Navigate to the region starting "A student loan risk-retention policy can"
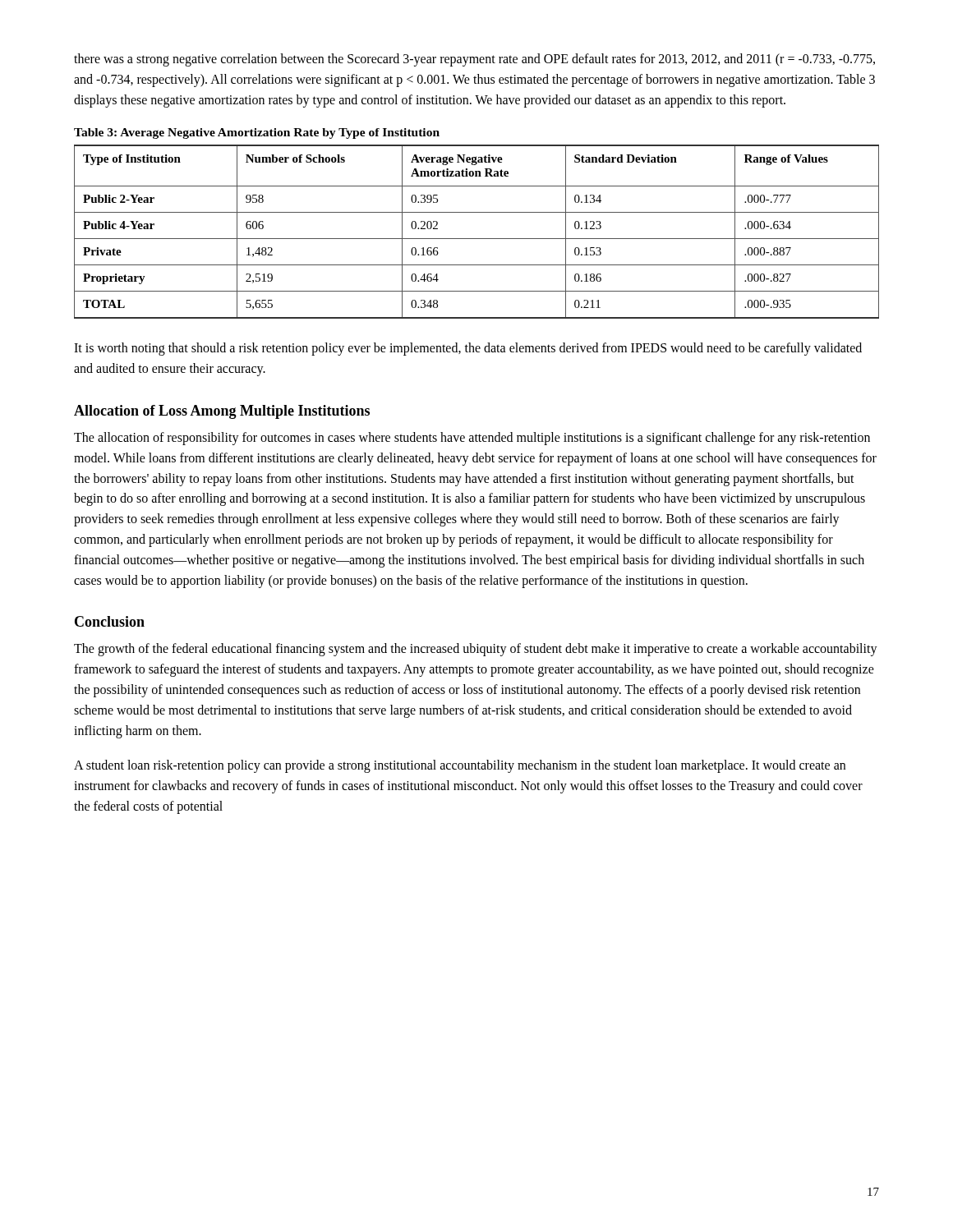The width and height of the screenshot is (953, 1232). click(468, 786)
